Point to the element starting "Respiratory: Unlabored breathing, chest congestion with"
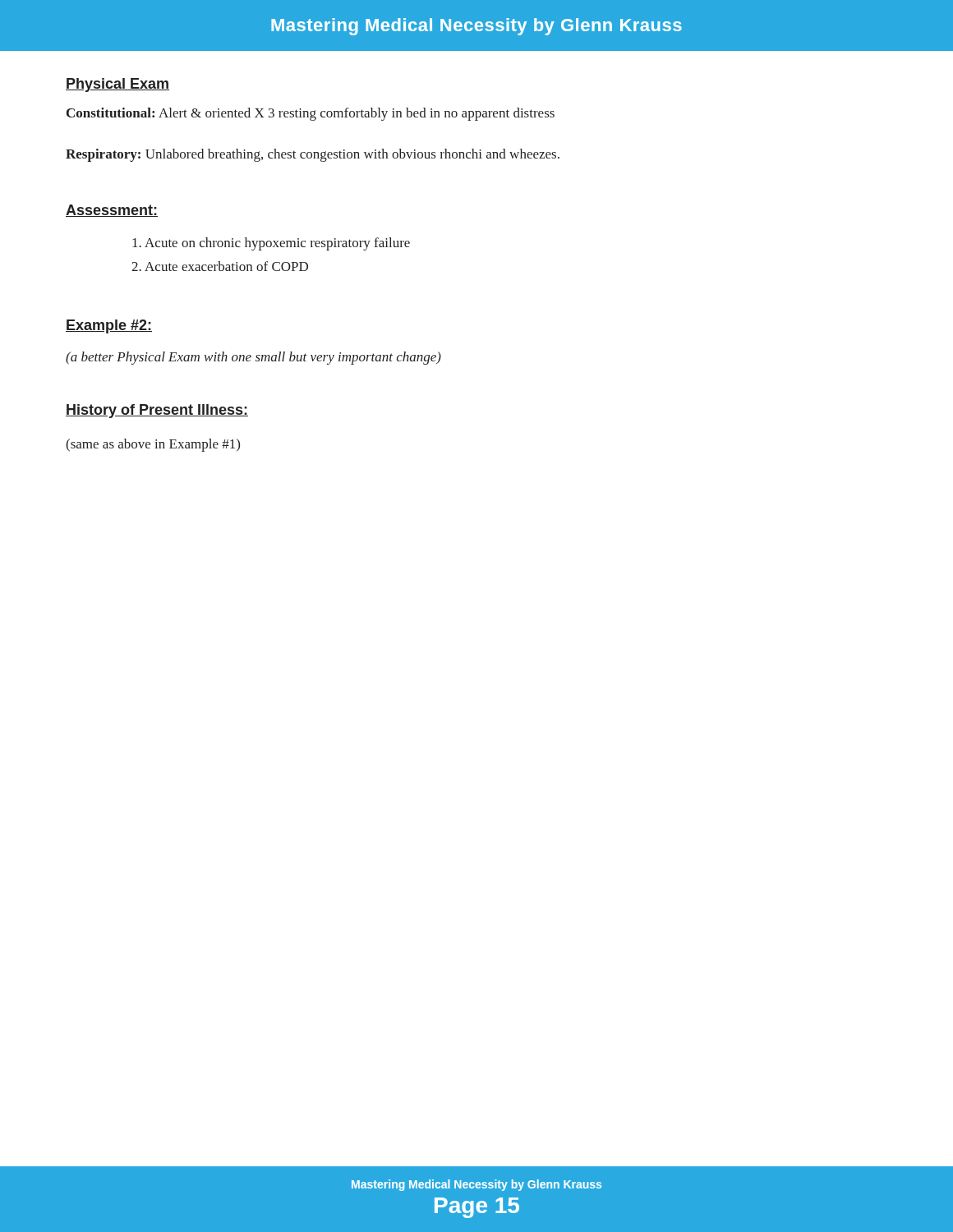 coord(313,154)
